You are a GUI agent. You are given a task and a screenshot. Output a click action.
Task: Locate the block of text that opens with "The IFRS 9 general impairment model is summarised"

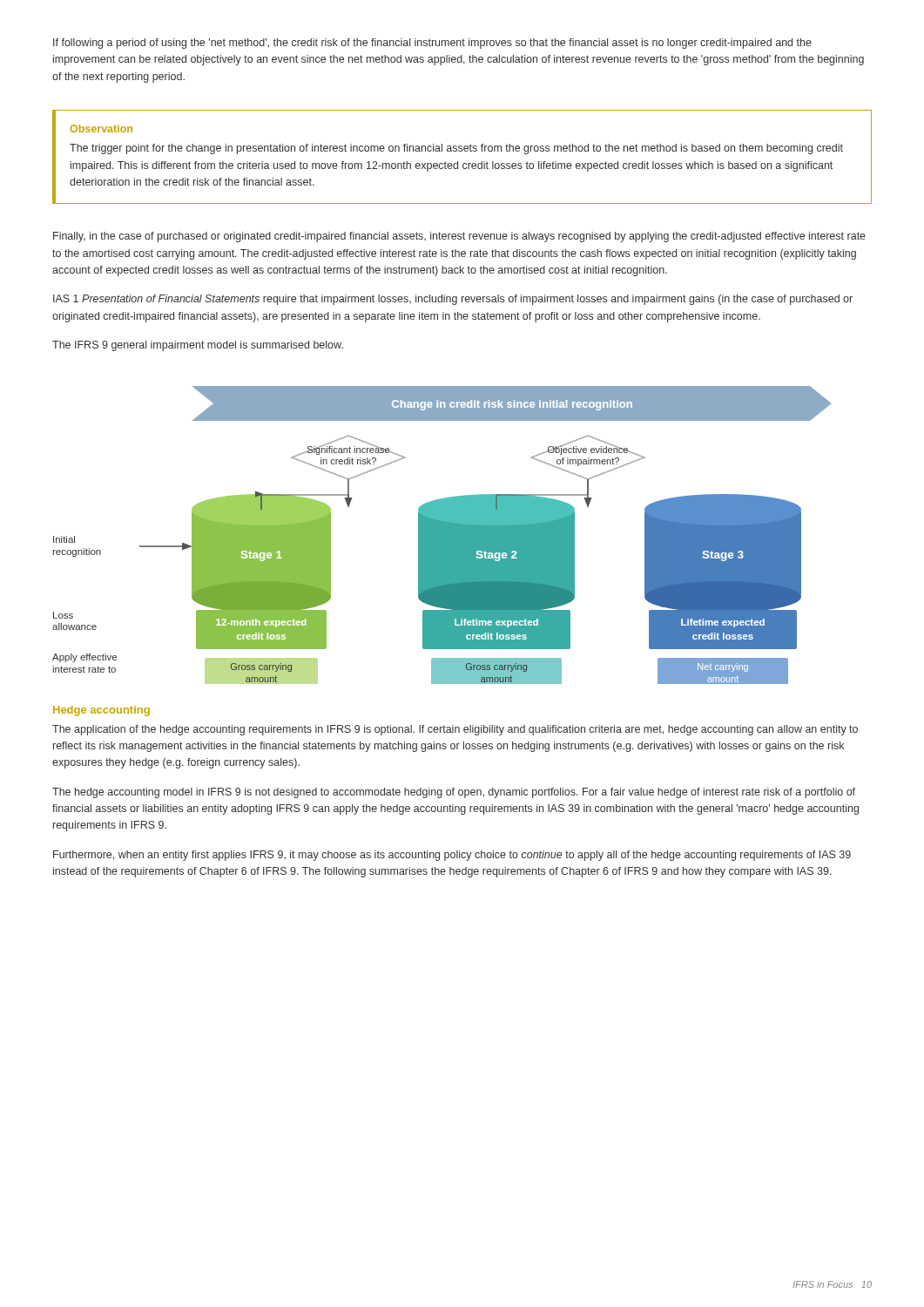(198, 345)
